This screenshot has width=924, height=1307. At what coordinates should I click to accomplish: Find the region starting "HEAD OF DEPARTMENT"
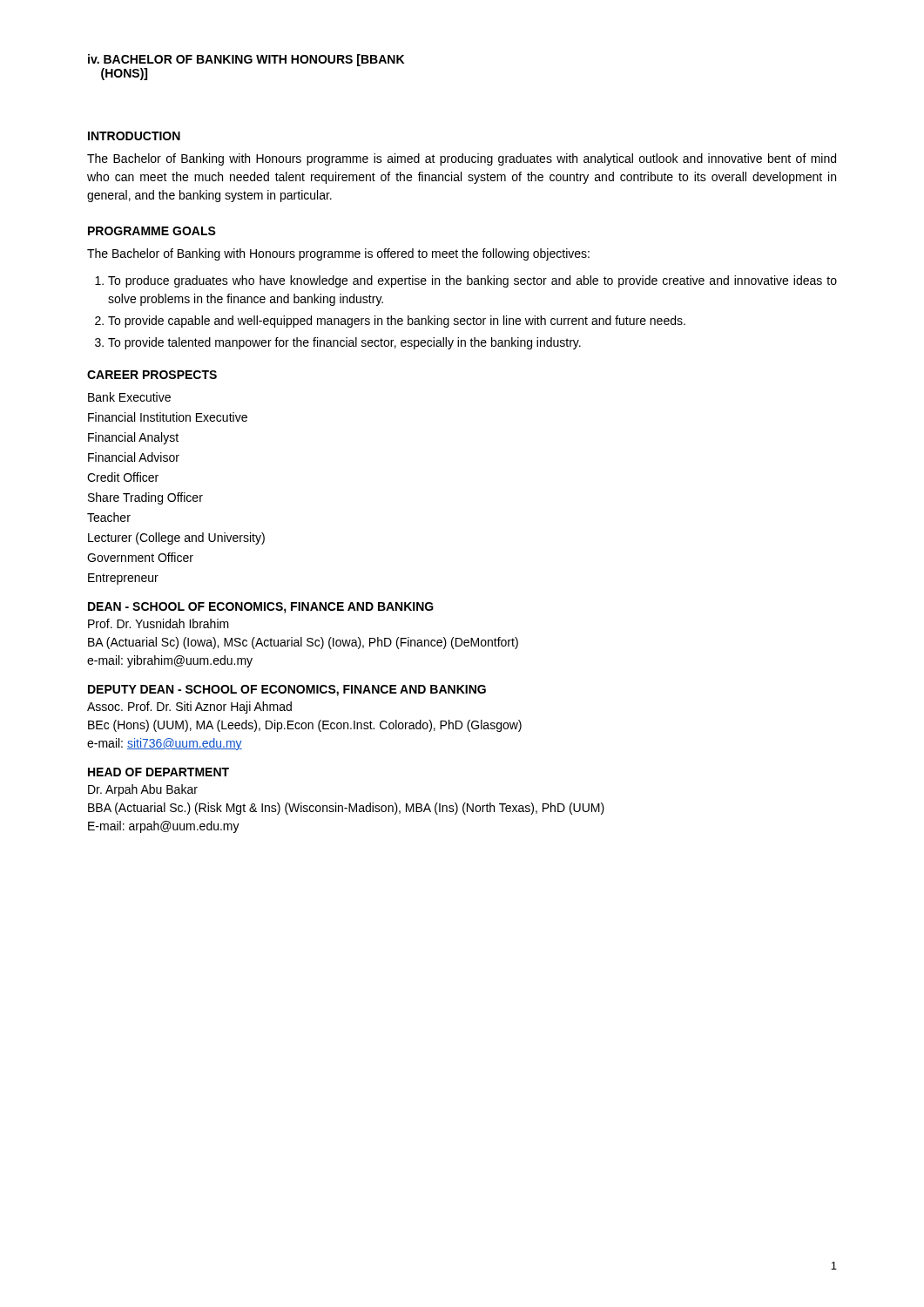point(158,772)
